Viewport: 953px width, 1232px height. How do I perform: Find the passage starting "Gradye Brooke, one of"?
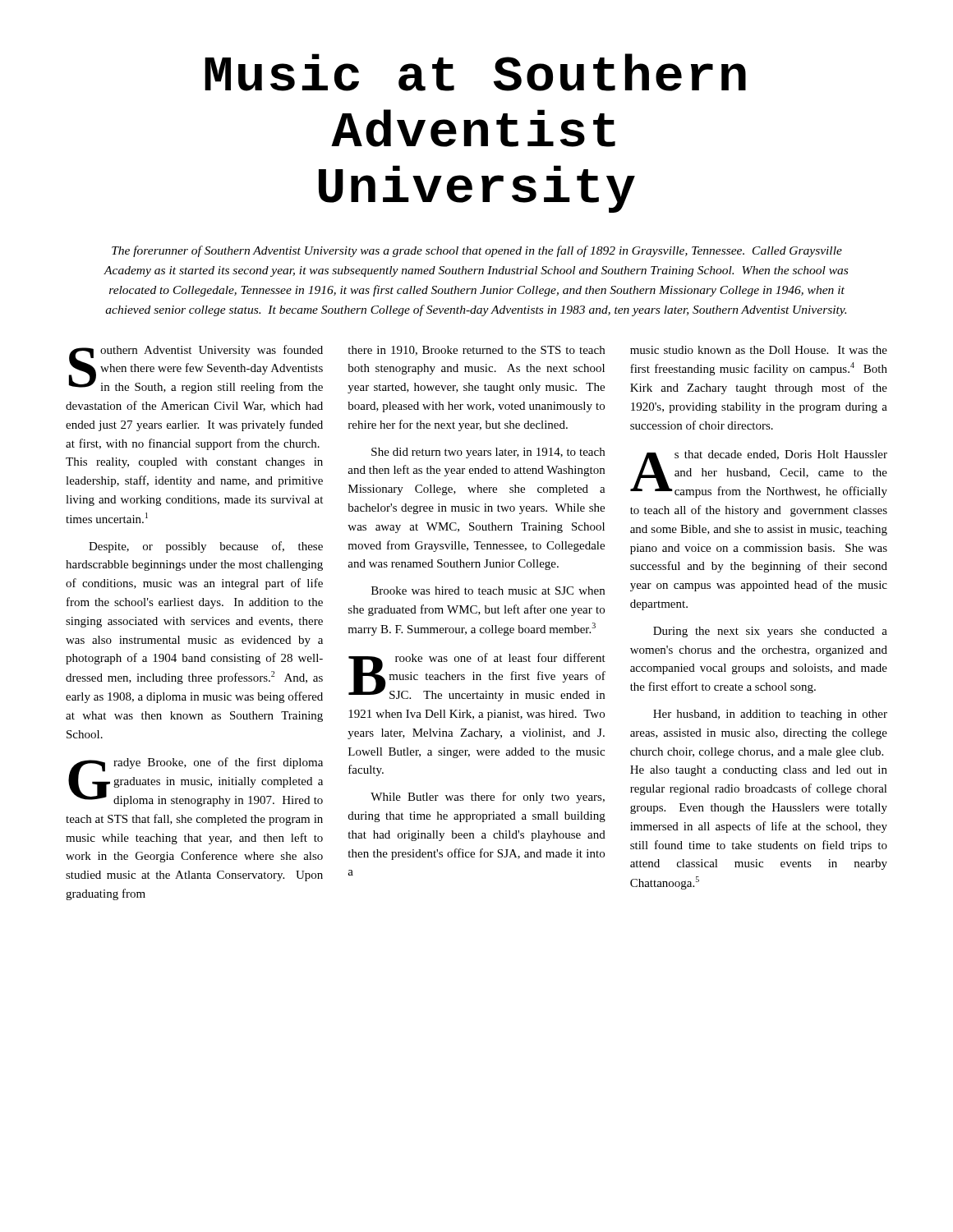(194, 827)
